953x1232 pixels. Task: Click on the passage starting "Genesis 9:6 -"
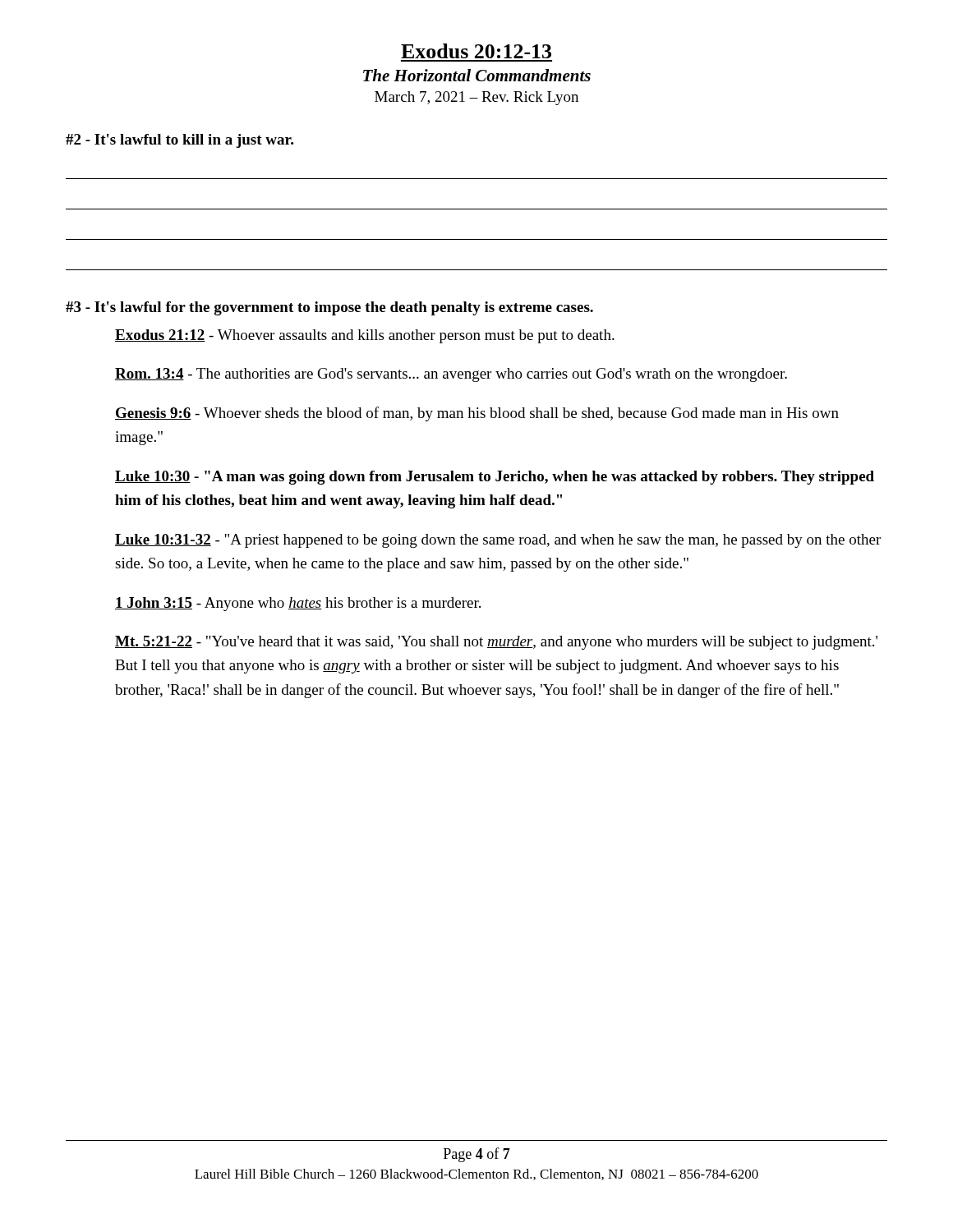(x=477, y=425)
